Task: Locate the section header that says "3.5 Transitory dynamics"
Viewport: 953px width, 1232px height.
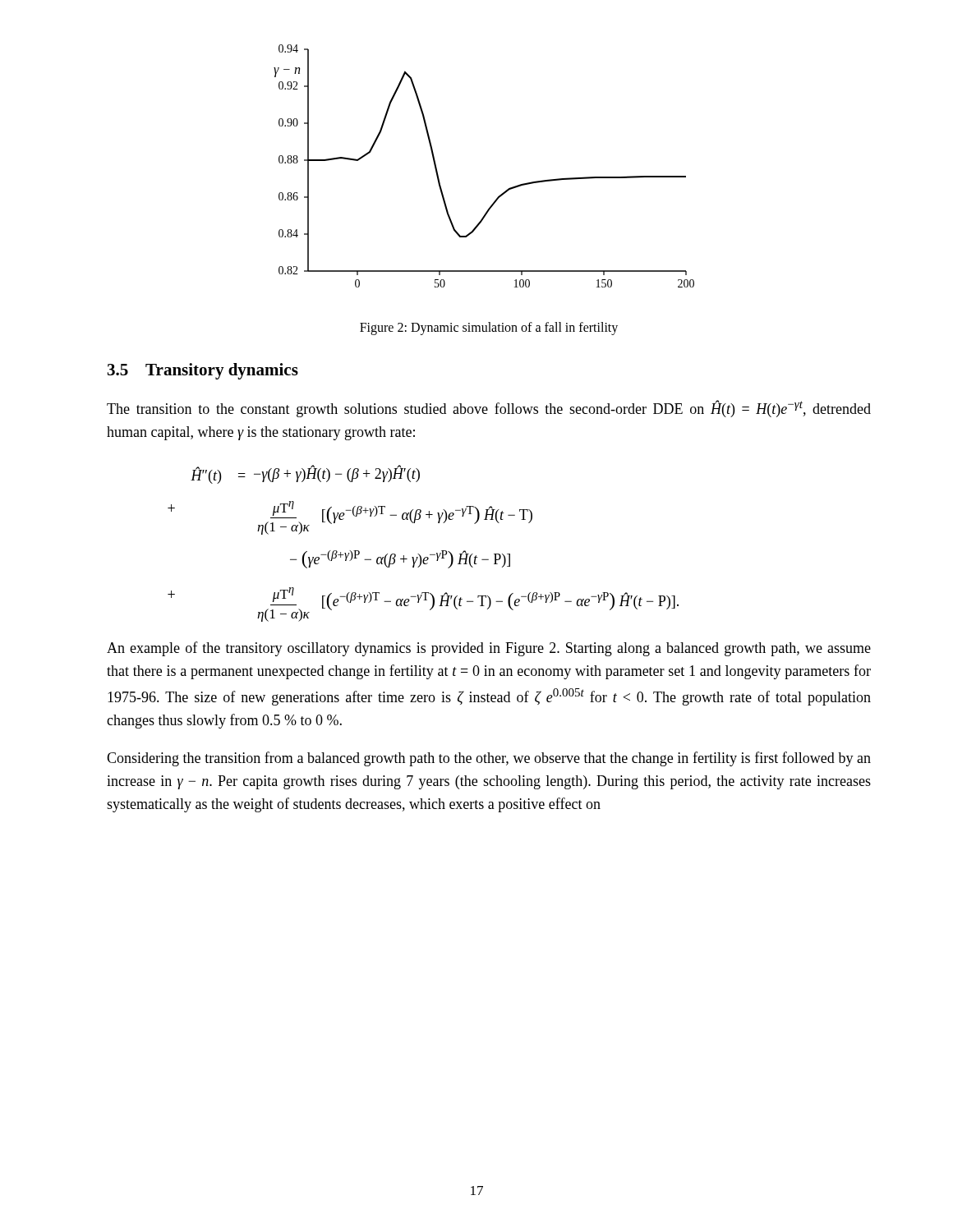Action: click(x=202, y=370)
